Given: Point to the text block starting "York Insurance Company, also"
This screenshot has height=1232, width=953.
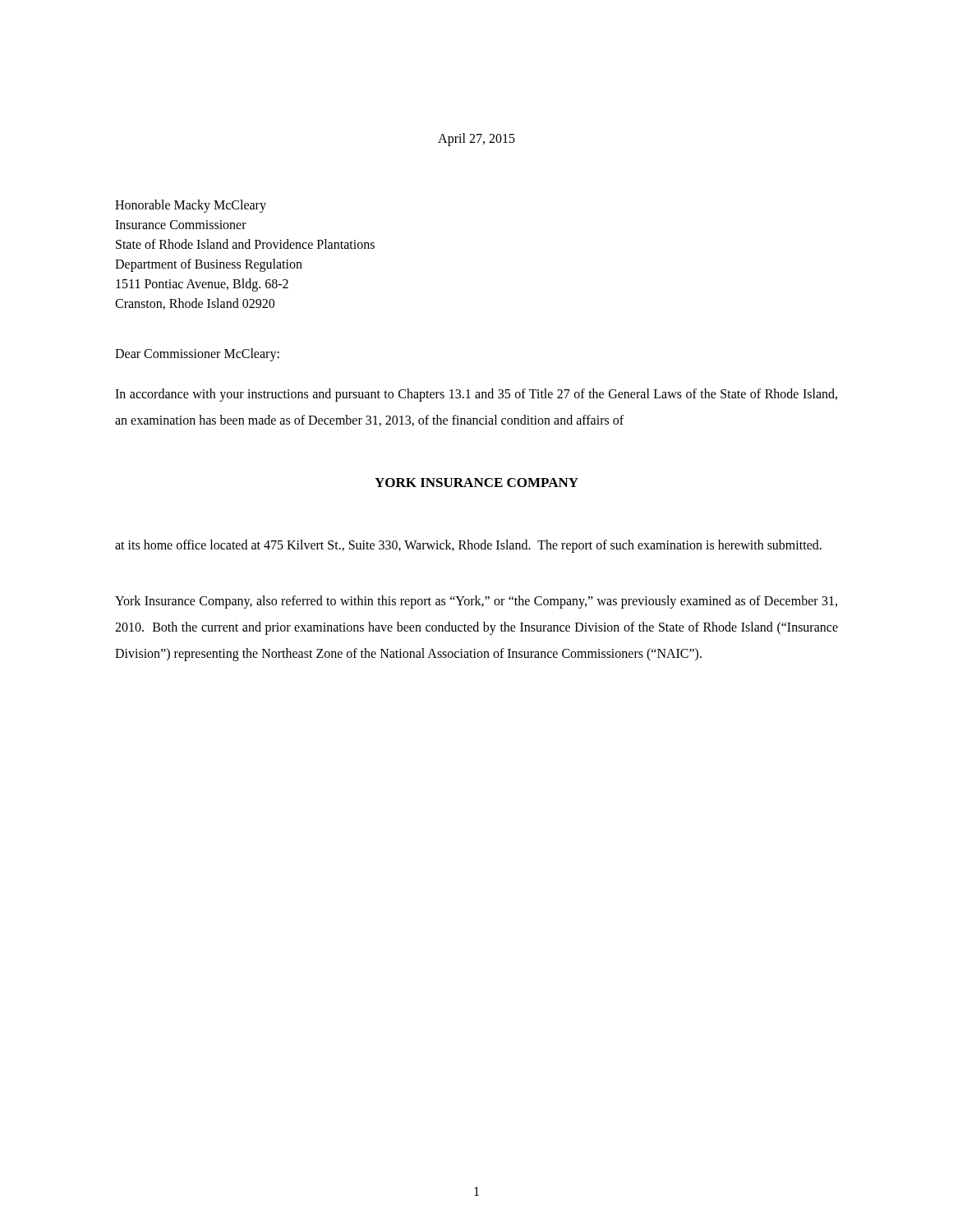Looking at the screenshot, I should pyautogui.click(x=476, y=627).
